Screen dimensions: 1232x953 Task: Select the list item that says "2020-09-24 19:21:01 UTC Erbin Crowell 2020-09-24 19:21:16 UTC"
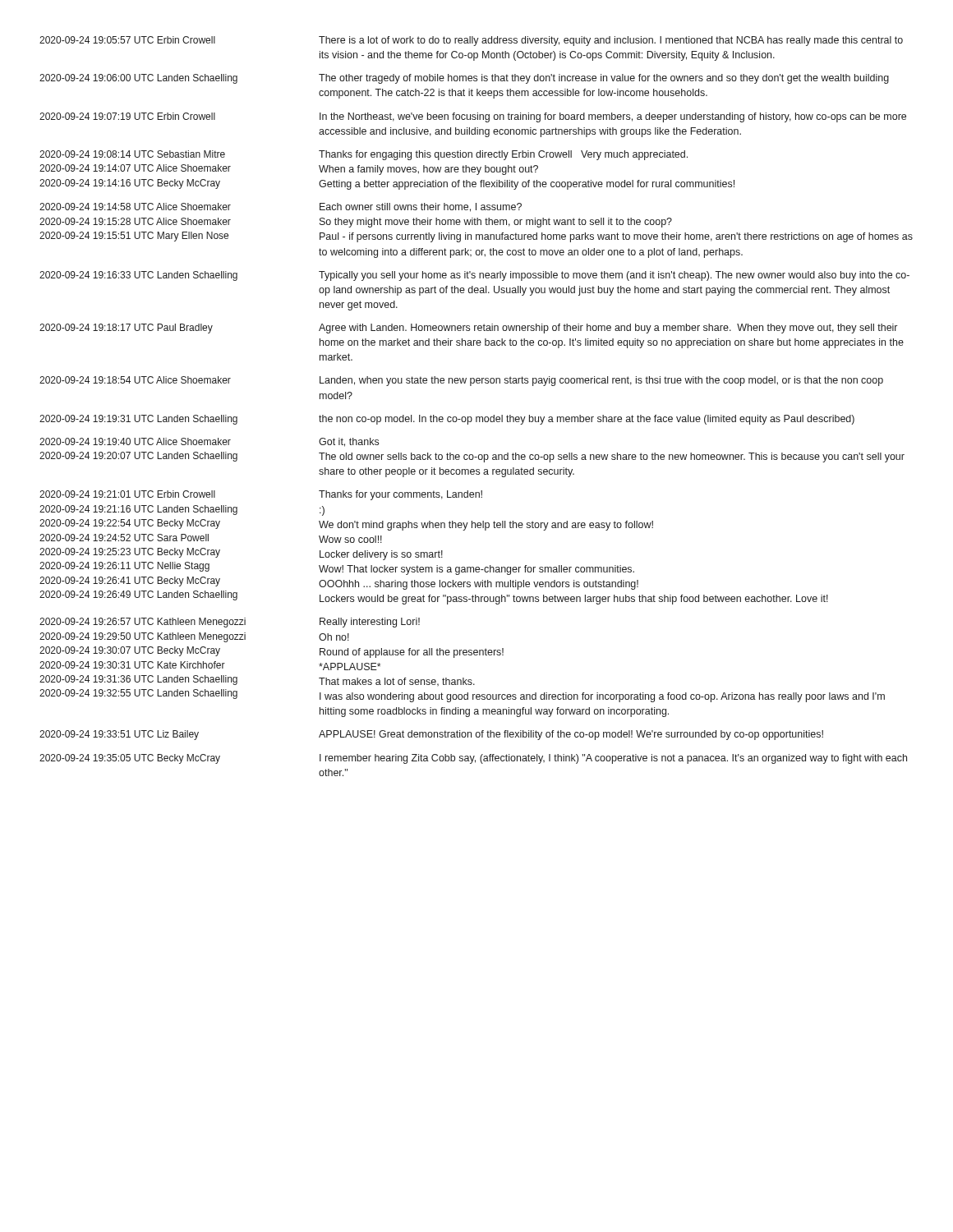pos(128,495)
